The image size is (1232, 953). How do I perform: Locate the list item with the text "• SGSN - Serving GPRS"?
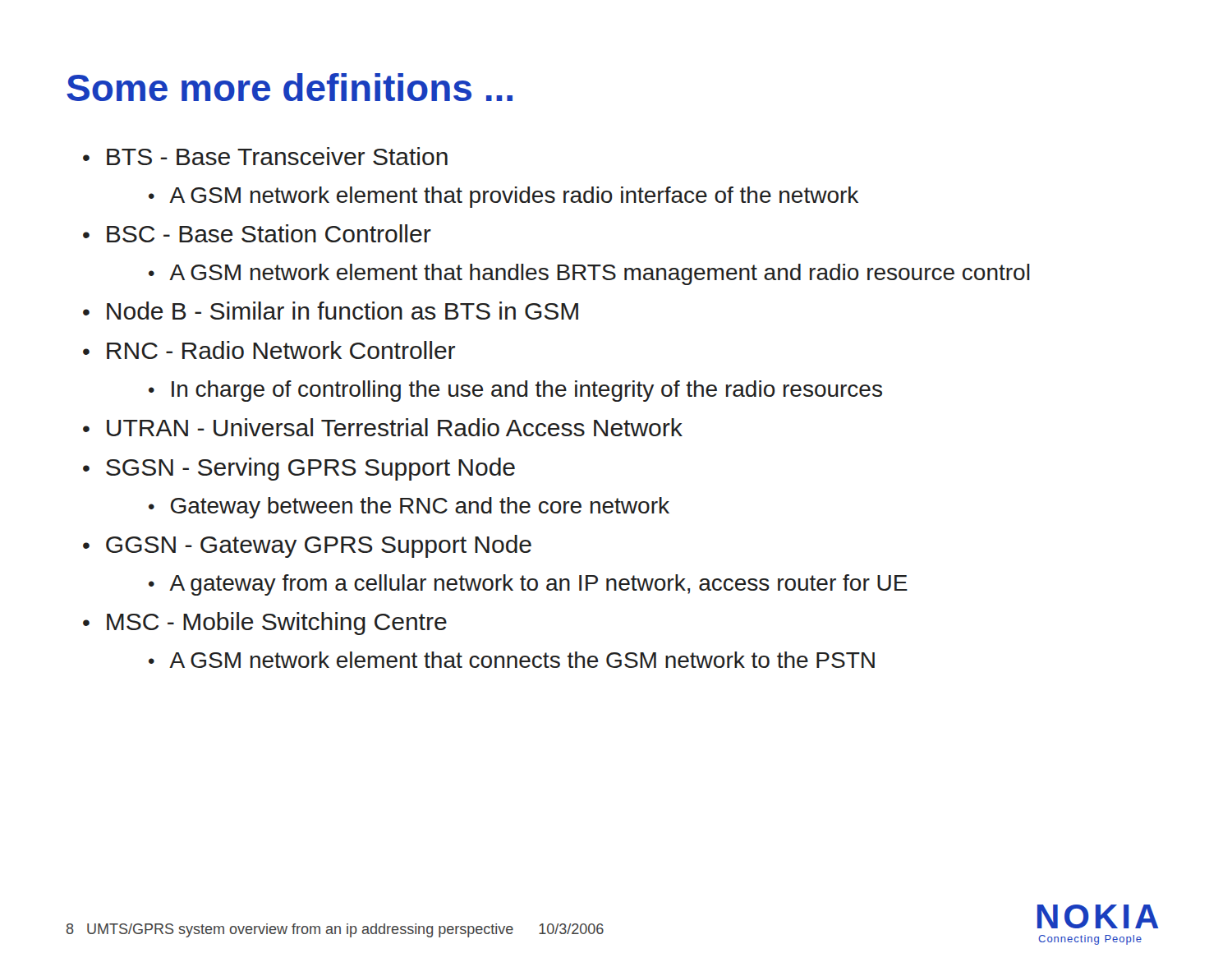tap(299, 467)
